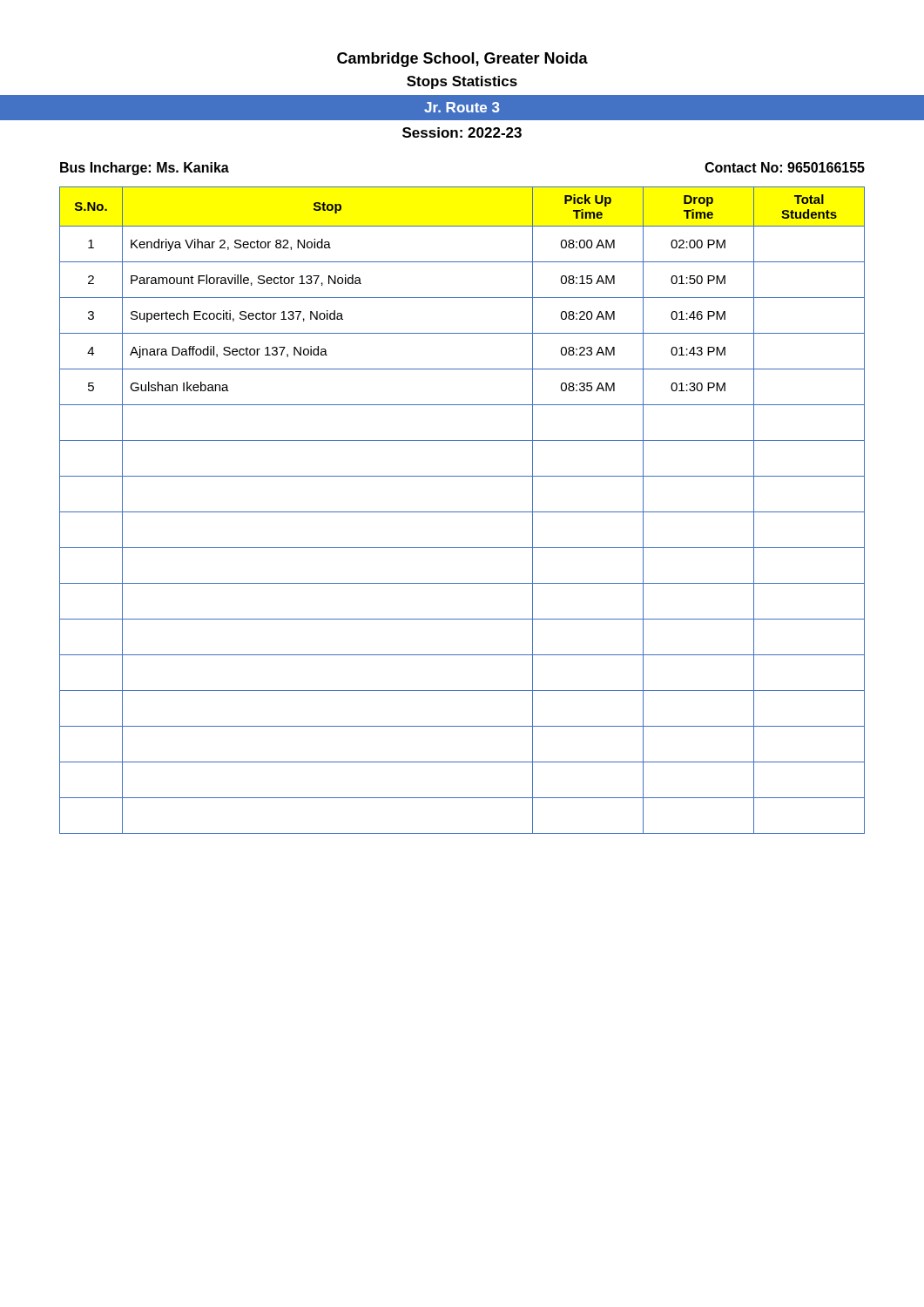Locate the block of text that opens with "Bus Incharge: Ms."
The width and height of the screenshot is (924, 1307).
144,167
